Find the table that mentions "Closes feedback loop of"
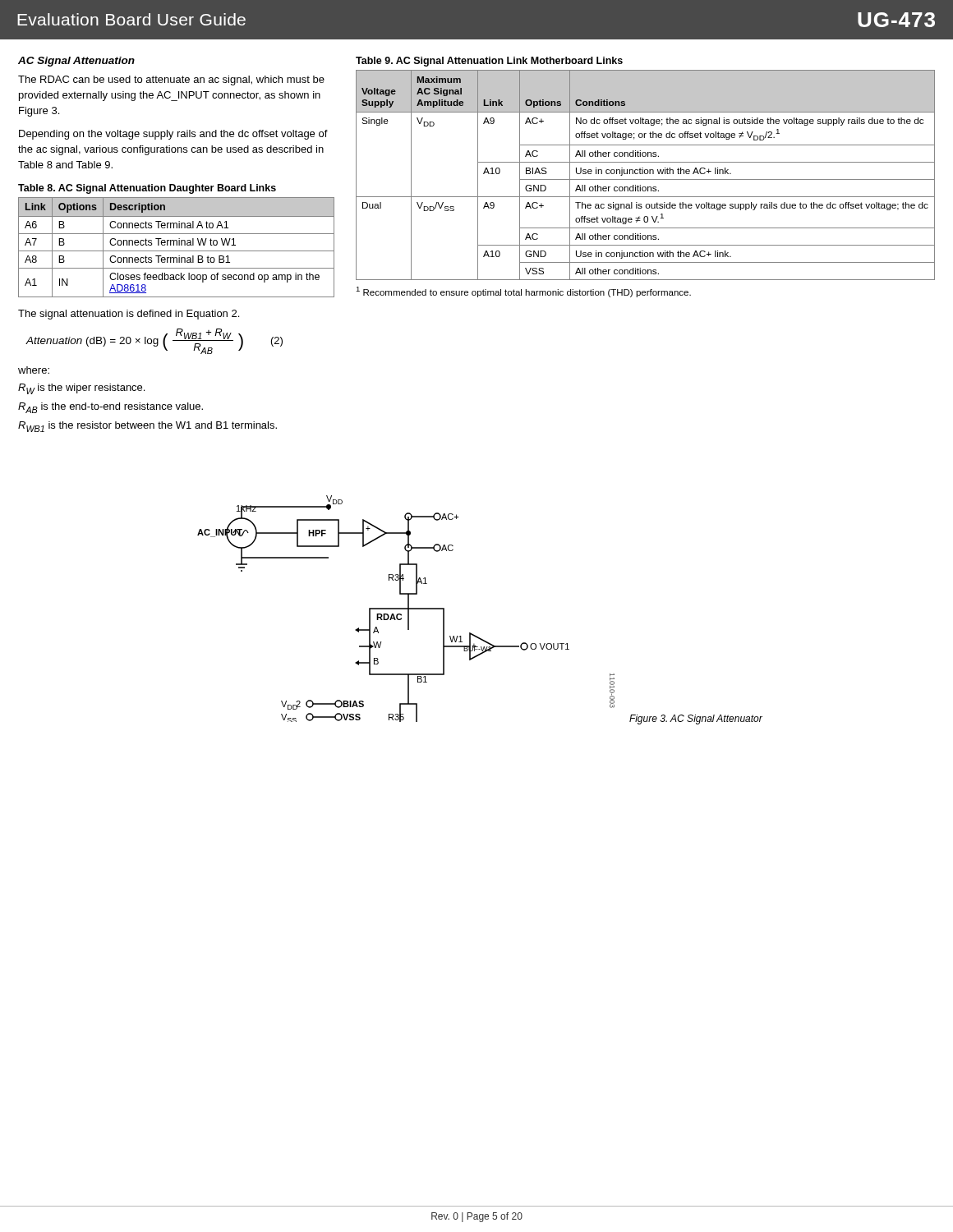Screen dimensions: 1232x953 (176, 247)
